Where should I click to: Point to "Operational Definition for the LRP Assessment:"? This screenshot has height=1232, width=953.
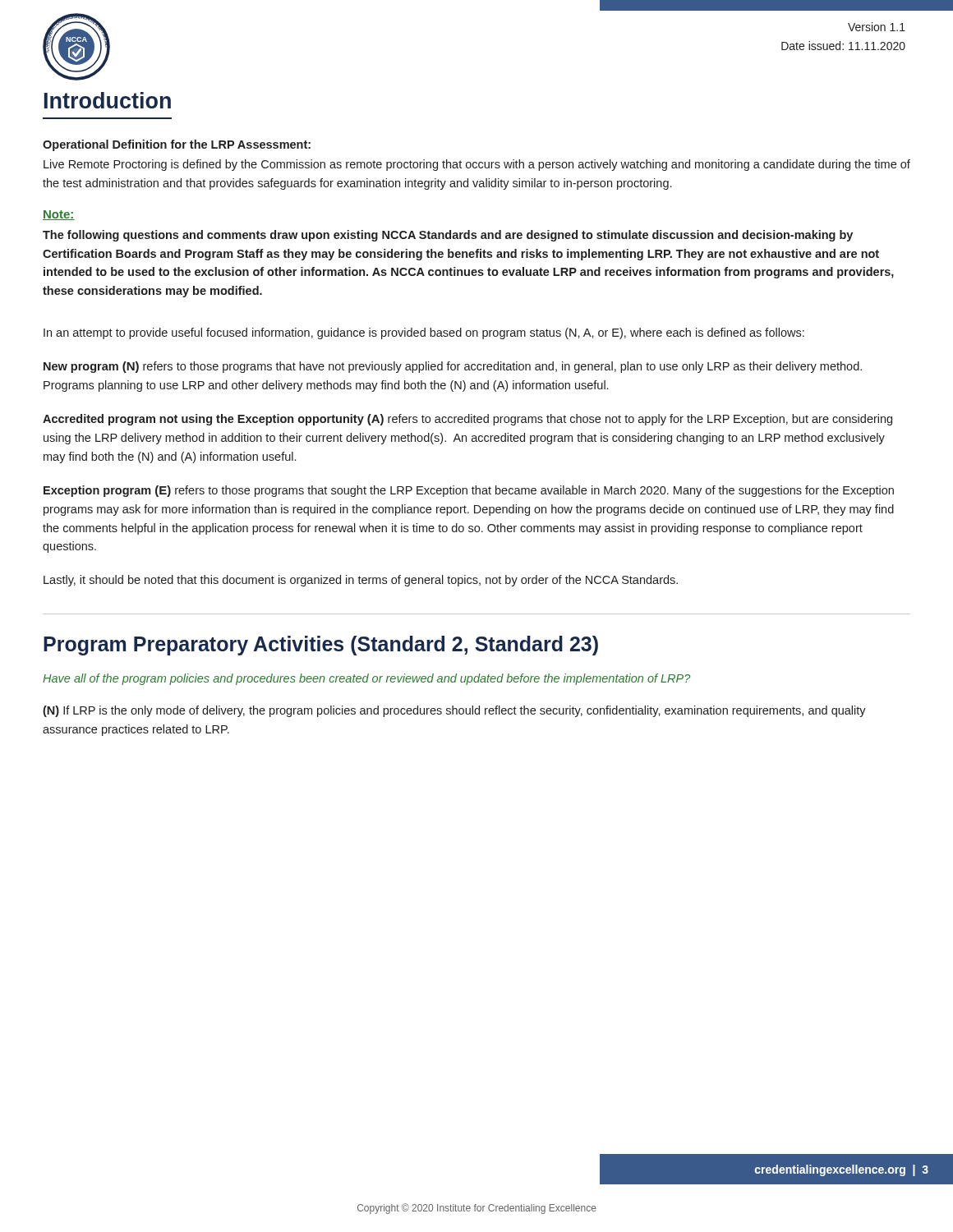177,145
